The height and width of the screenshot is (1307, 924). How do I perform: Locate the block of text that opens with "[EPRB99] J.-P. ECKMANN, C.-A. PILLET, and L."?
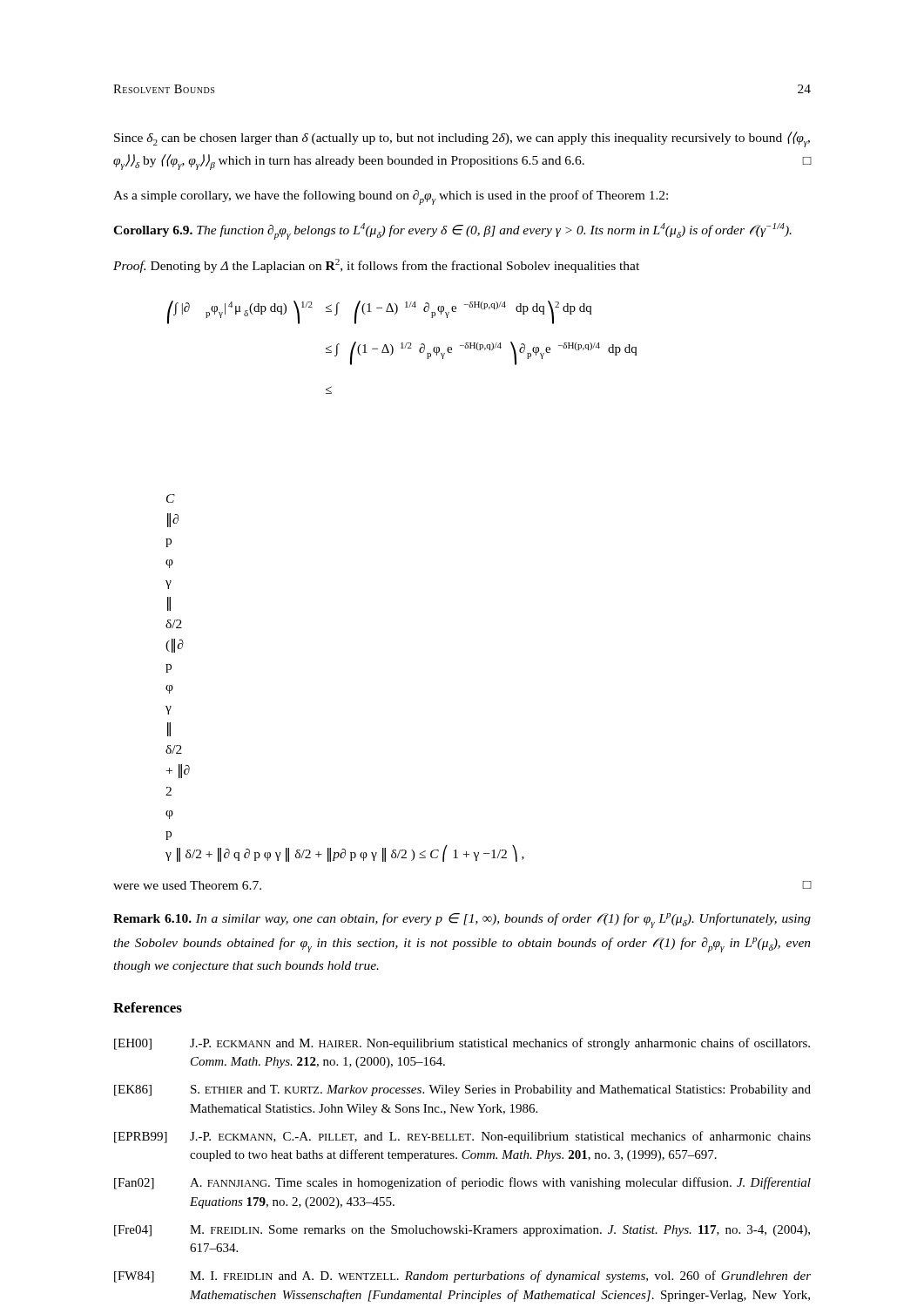tap(462, 1146)
